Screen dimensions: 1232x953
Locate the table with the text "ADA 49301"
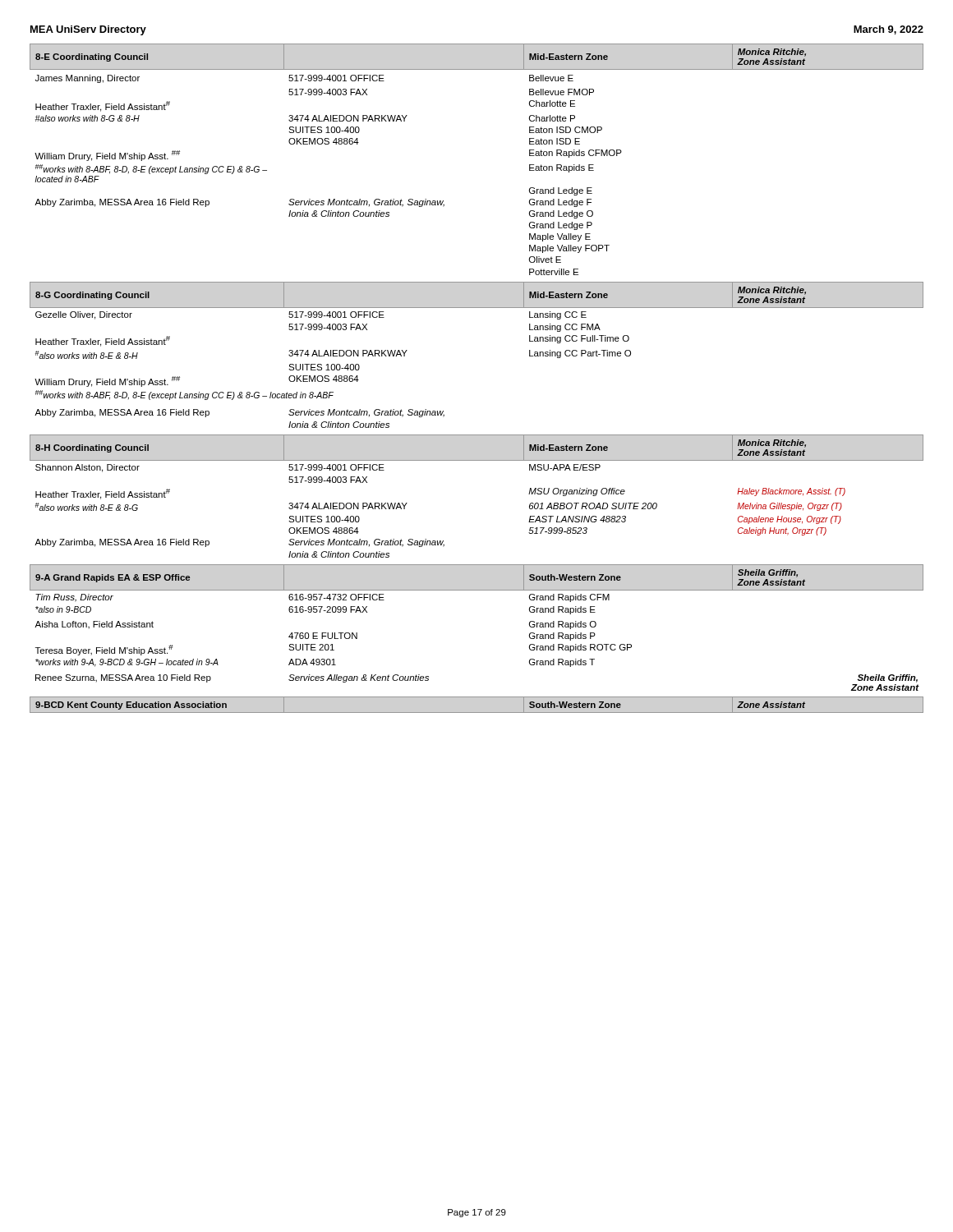[476, 616]
